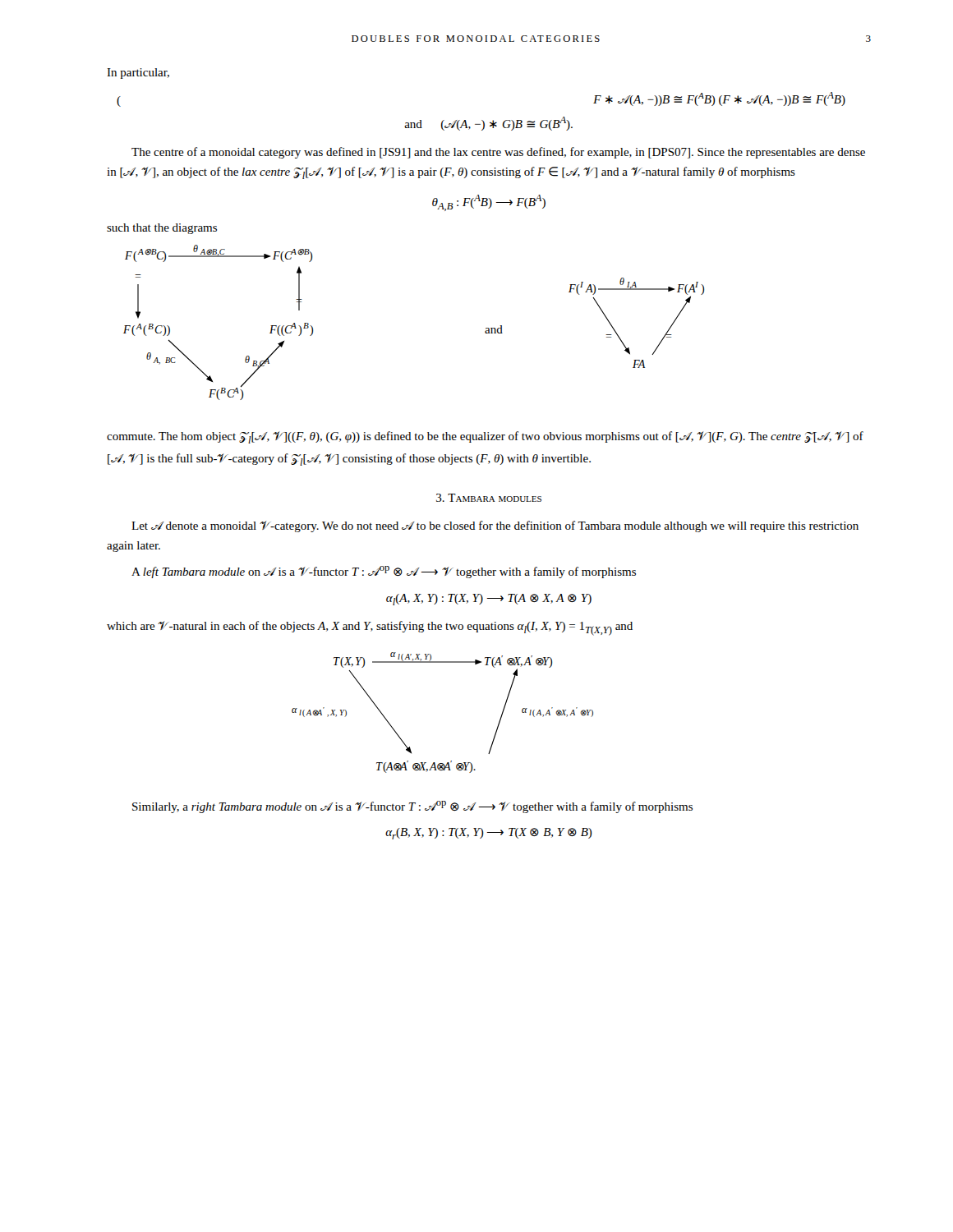The height and width of the screenshot is (1232, 953).
Task: Select the text block starting "θA,B : F(AB) ⟶ F(BA)"
Action: pos(489,202)
